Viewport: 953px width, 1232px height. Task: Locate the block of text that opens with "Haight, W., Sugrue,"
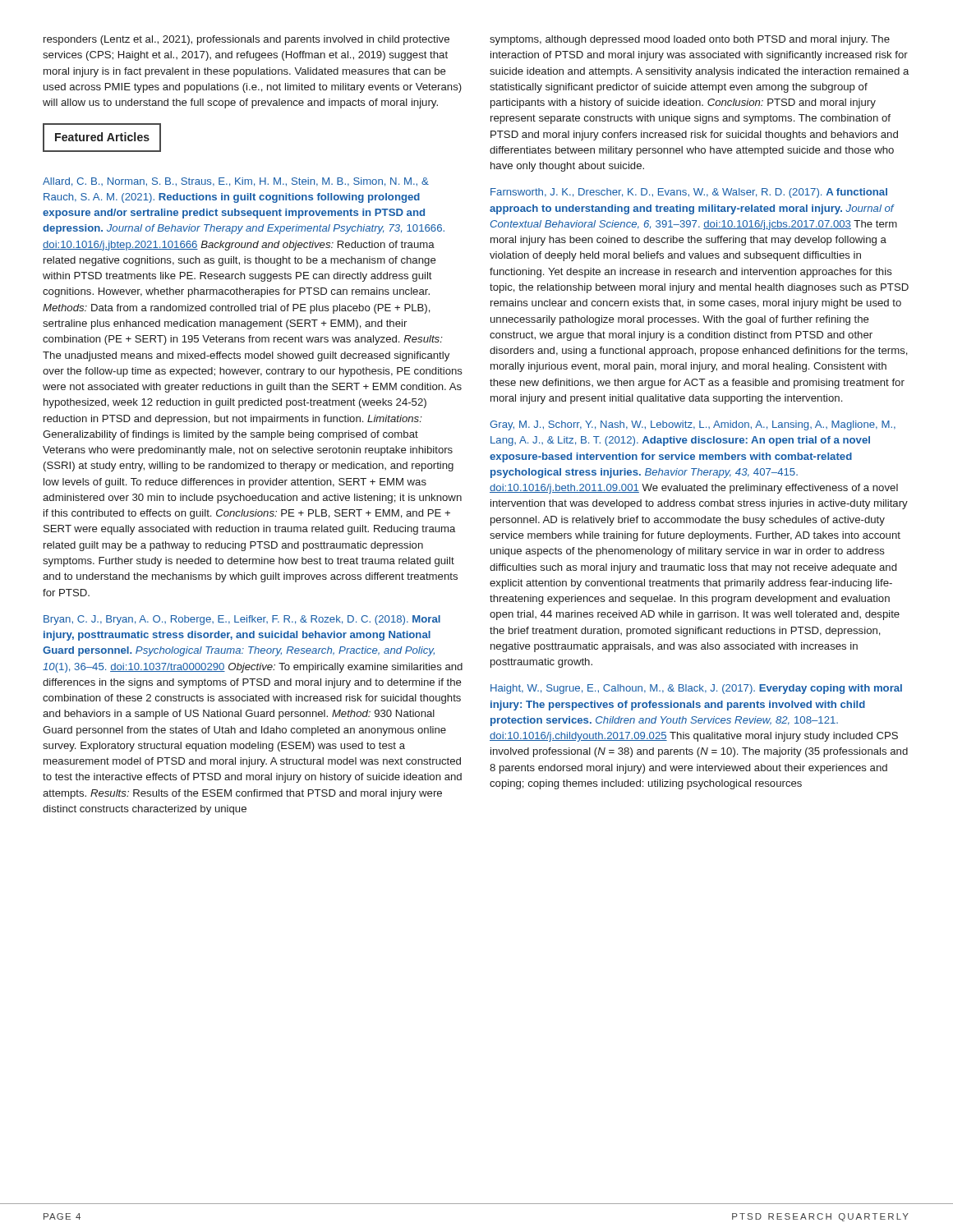coord(699,736)
